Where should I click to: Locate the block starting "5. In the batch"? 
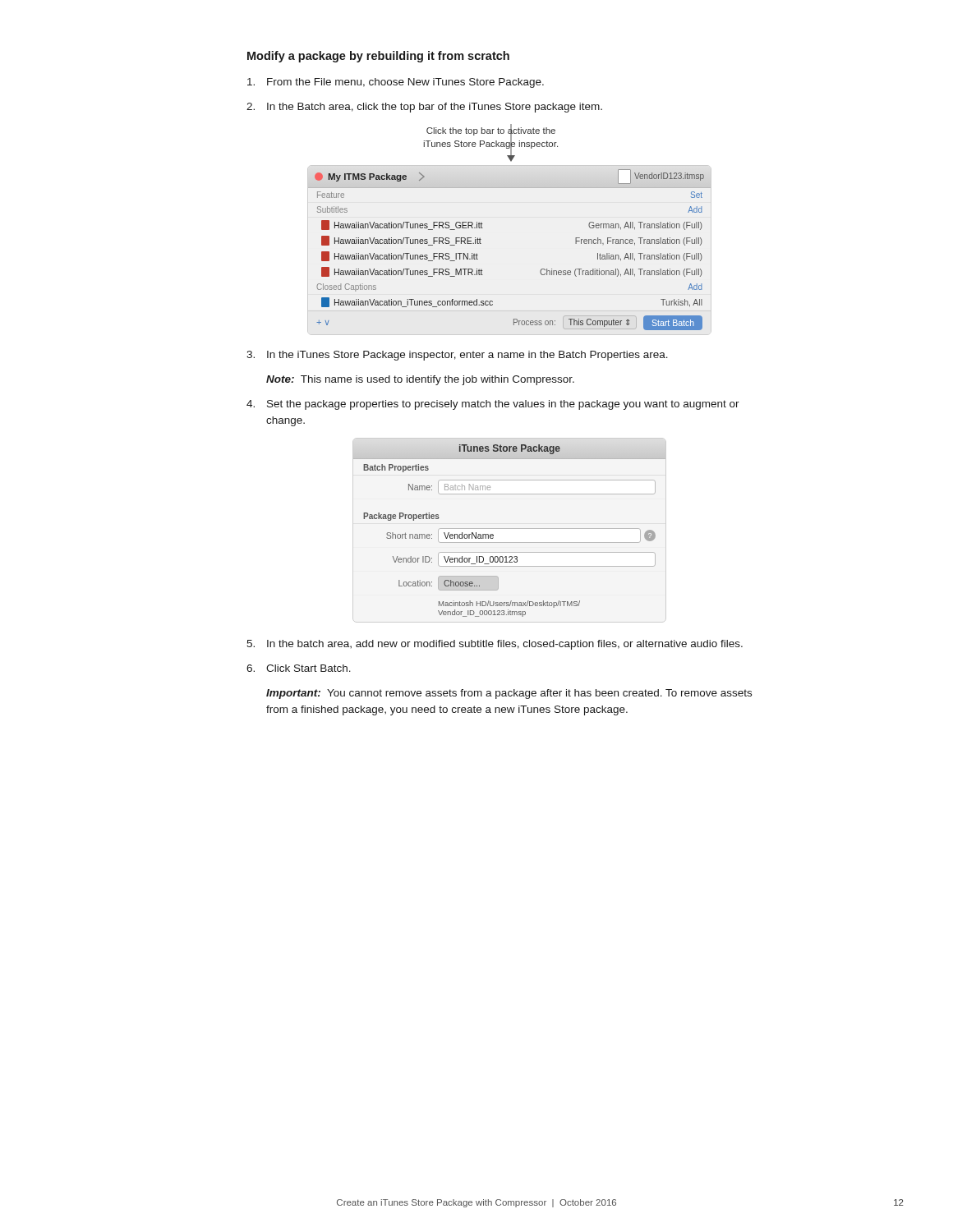click(495, 644)
